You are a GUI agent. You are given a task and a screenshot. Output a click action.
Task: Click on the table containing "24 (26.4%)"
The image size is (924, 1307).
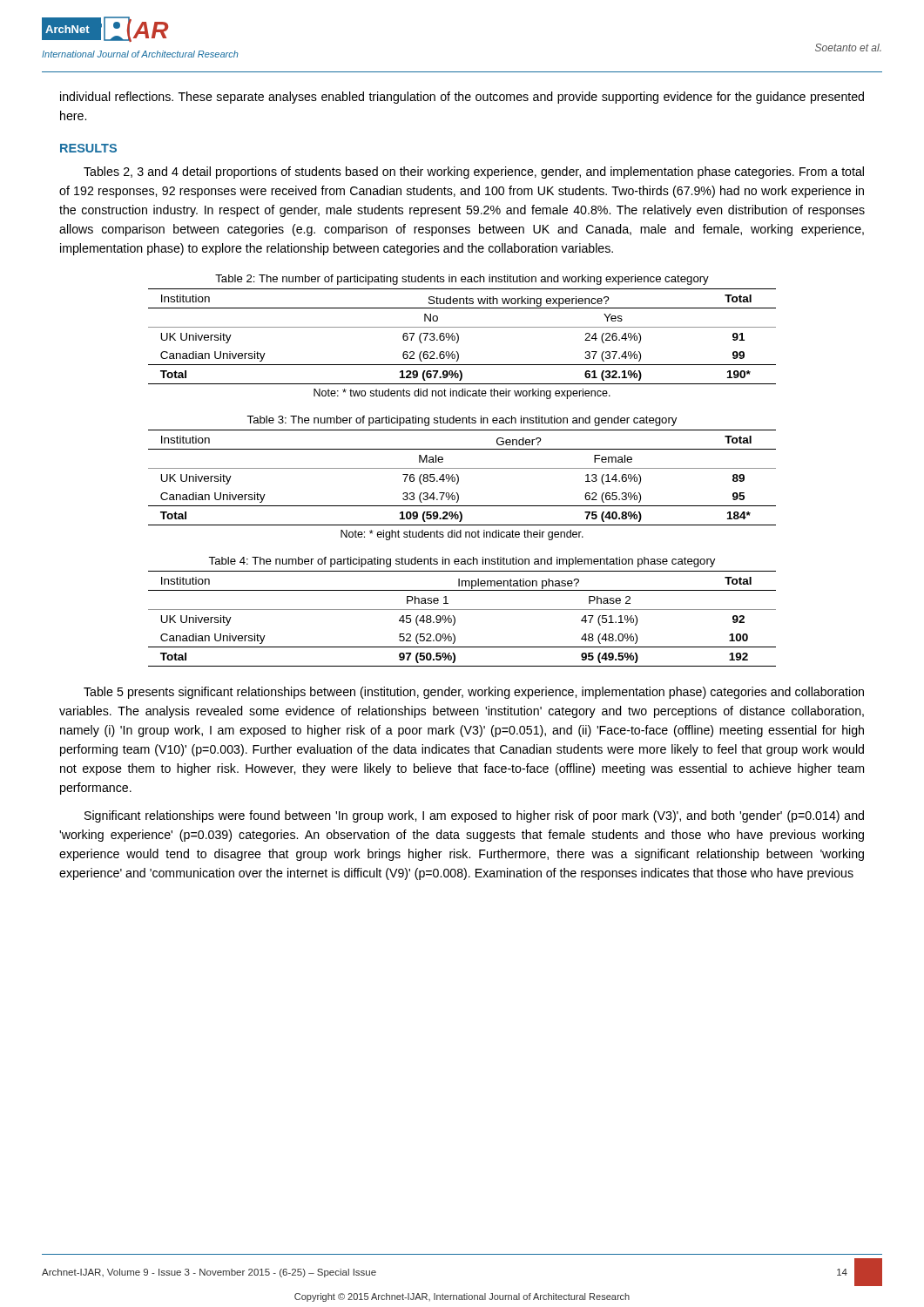pos(462,336)
